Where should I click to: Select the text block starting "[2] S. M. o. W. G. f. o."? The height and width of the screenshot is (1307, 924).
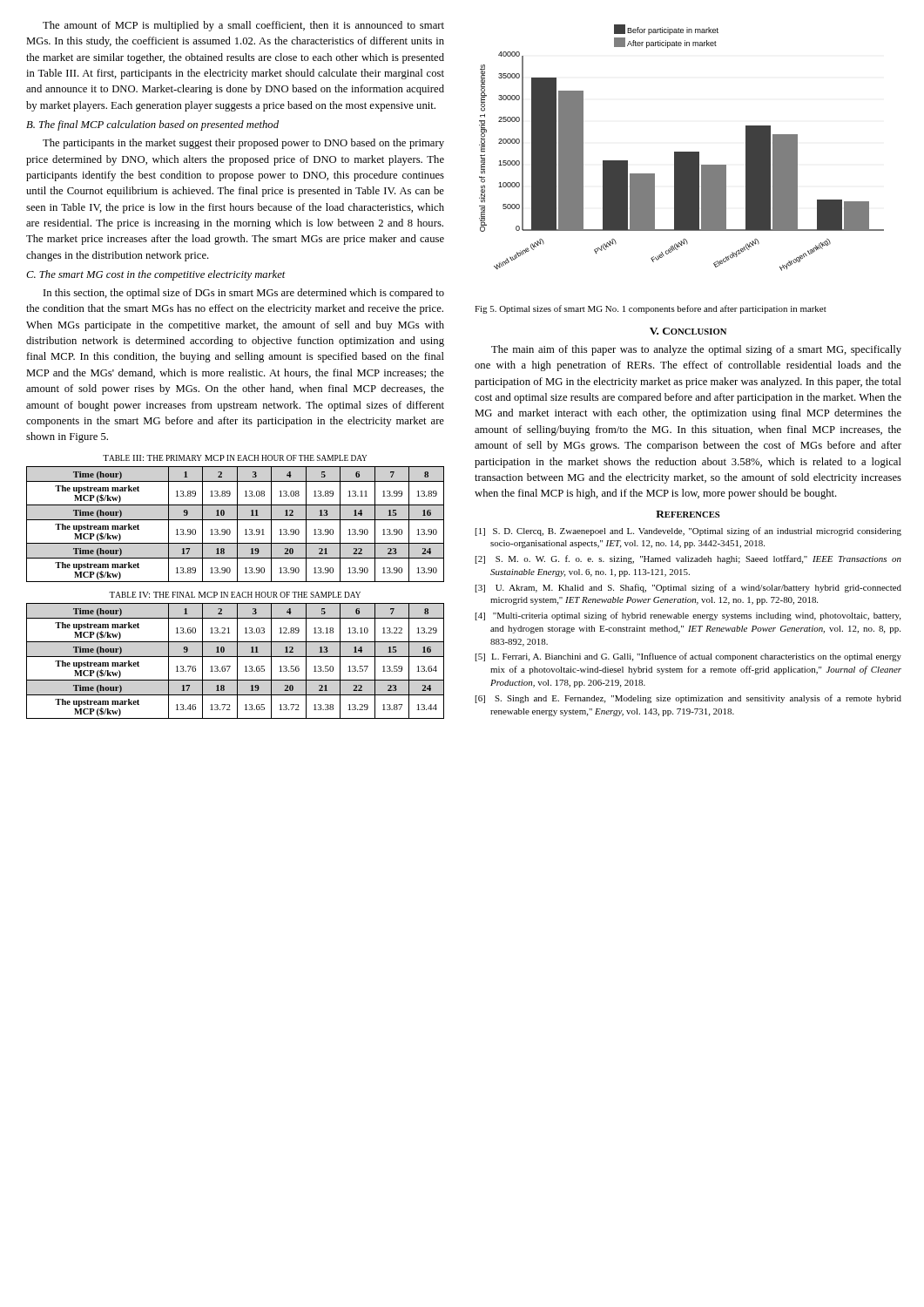pyautogui.click(x=688, y=565)
